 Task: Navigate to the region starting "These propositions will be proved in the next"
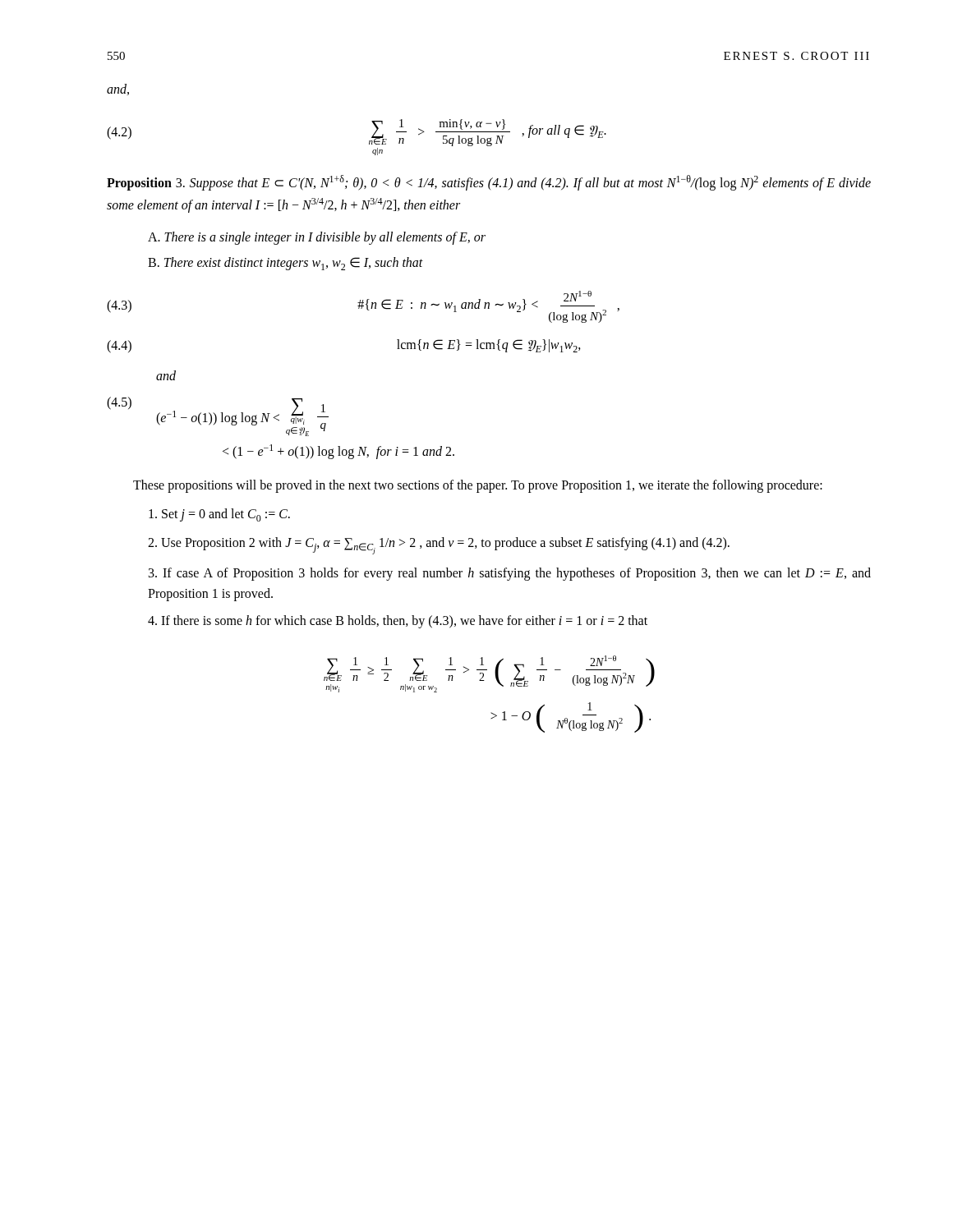tap(478, 485)
